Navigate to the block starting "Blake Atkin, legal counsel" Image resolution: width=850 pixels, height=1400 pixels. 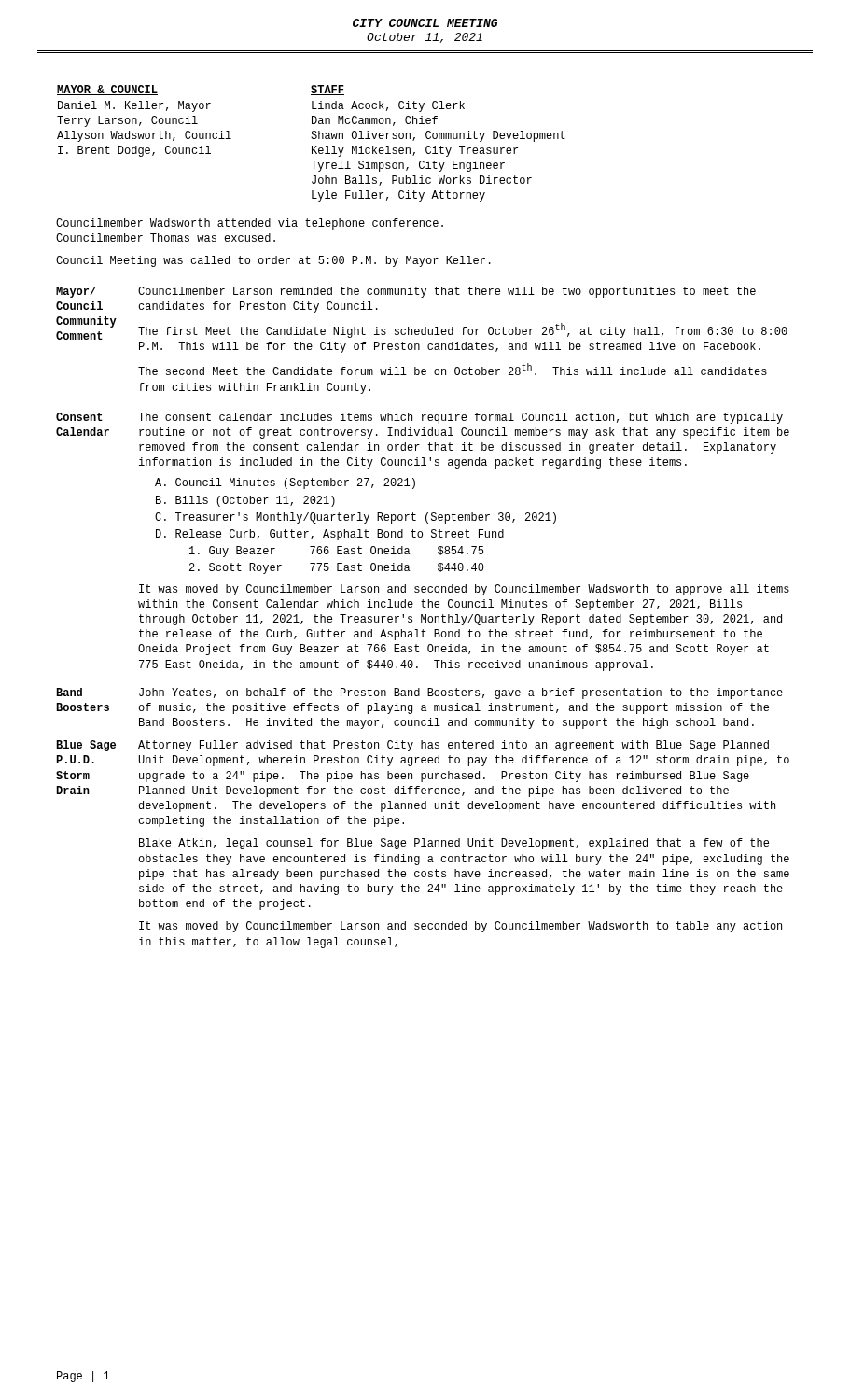464,874
